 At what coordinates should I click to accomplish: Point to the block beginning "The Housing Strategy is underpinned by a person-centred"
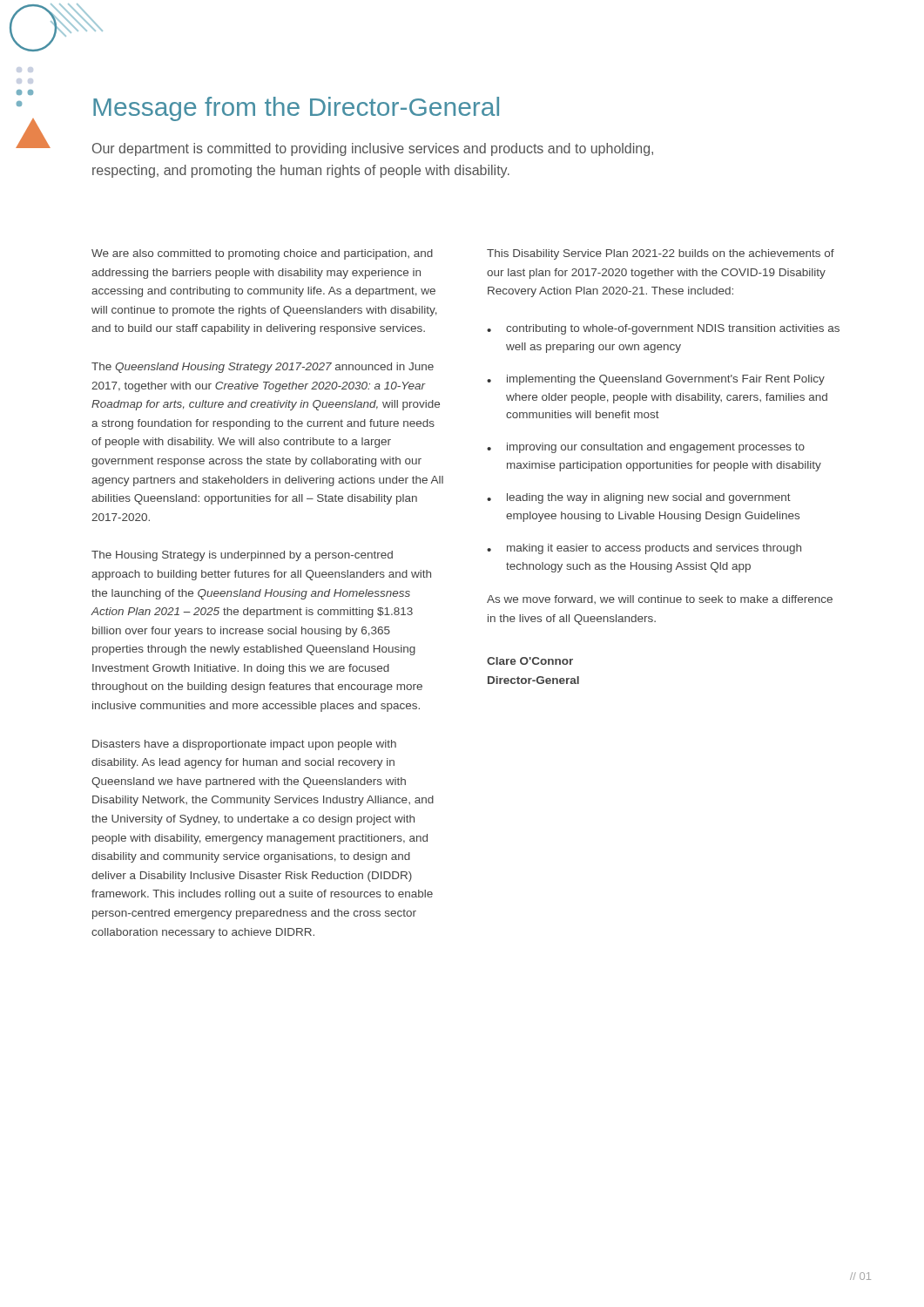coord(262,630)
